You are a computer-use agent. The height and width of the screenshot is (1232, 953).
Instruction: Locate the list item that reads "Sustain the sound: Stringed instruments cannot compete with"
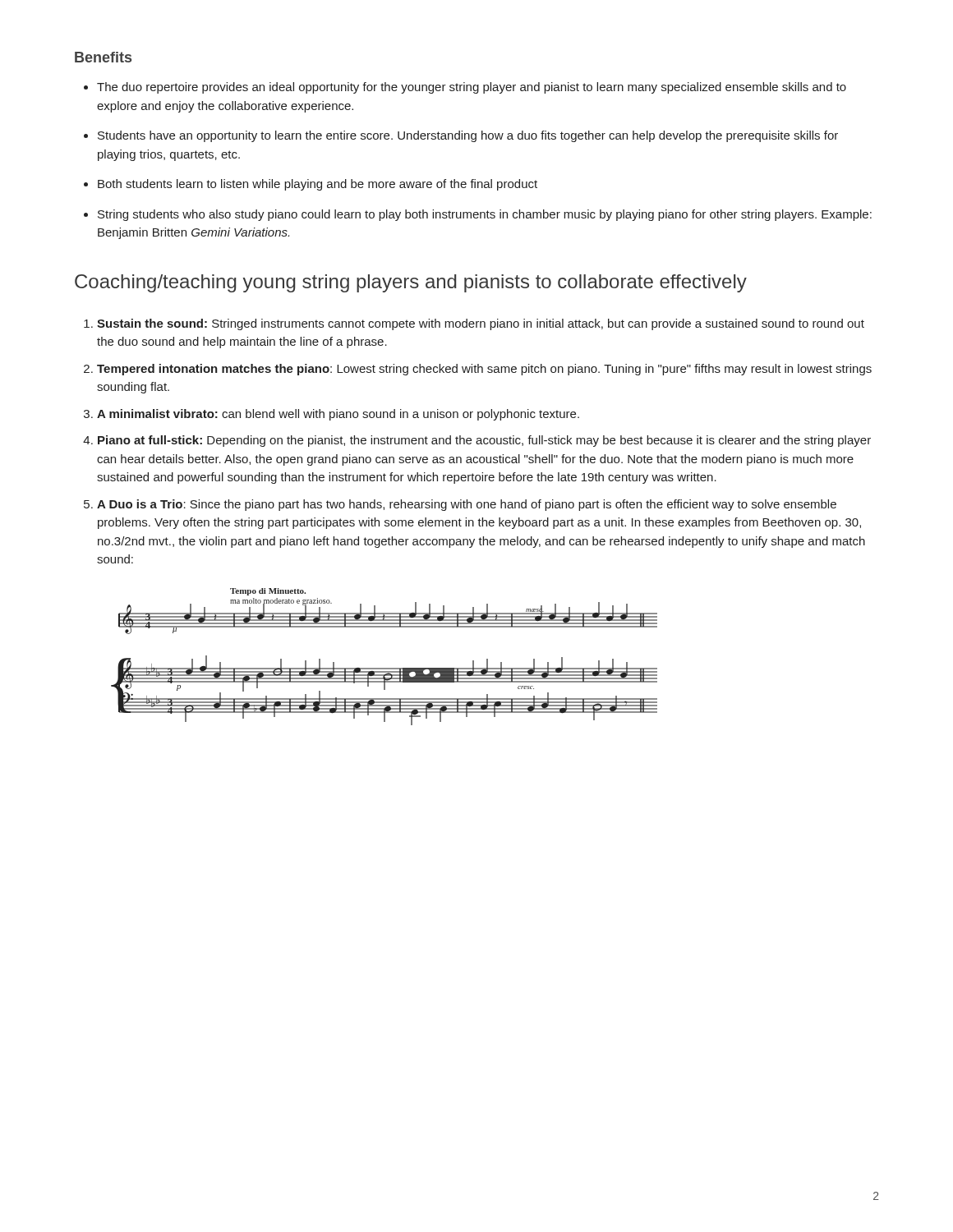481,332
